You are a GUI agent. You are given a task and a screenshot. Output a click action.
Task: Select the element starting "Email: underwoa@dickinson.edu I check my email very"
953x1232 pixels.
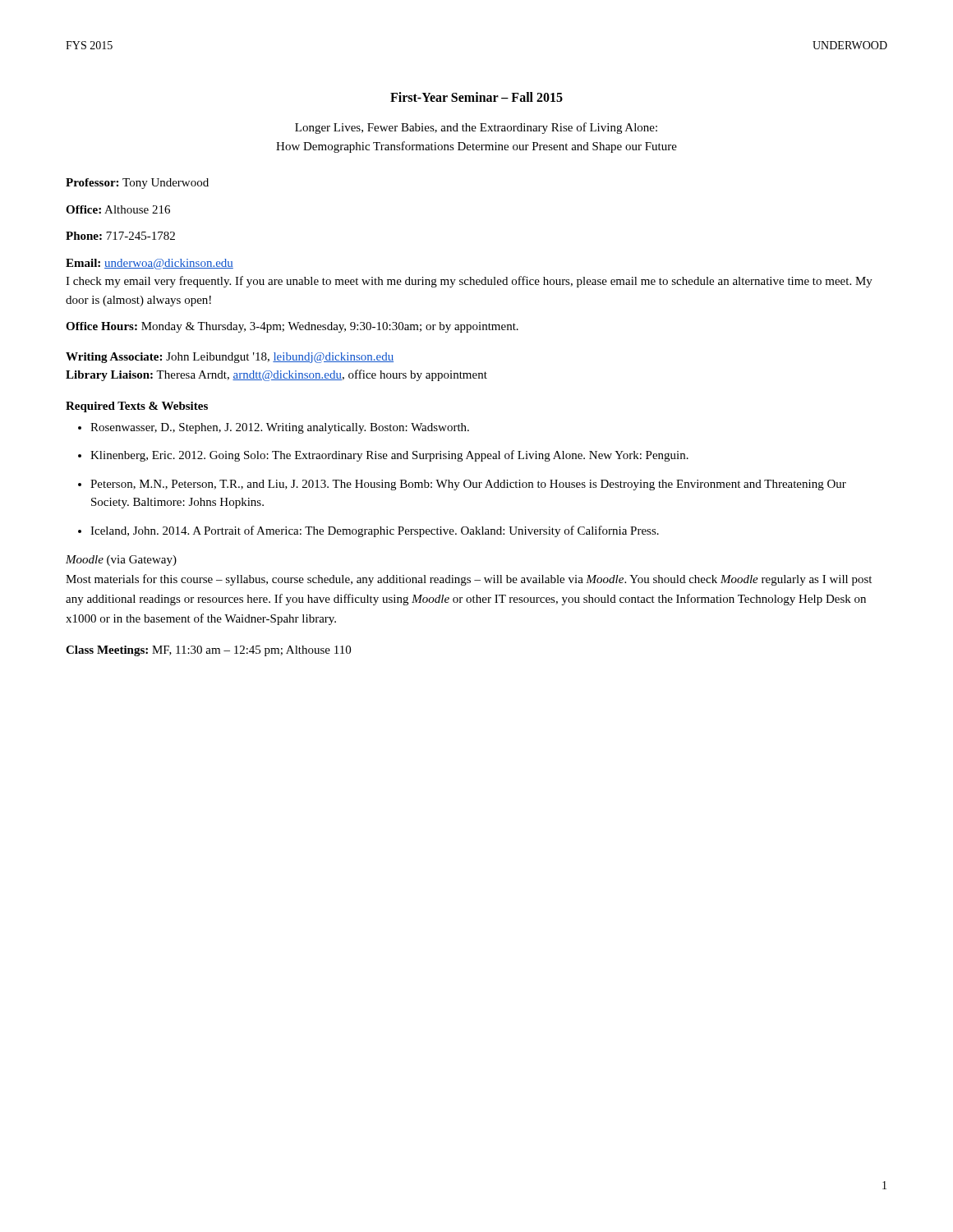click(x=469, y=281)
